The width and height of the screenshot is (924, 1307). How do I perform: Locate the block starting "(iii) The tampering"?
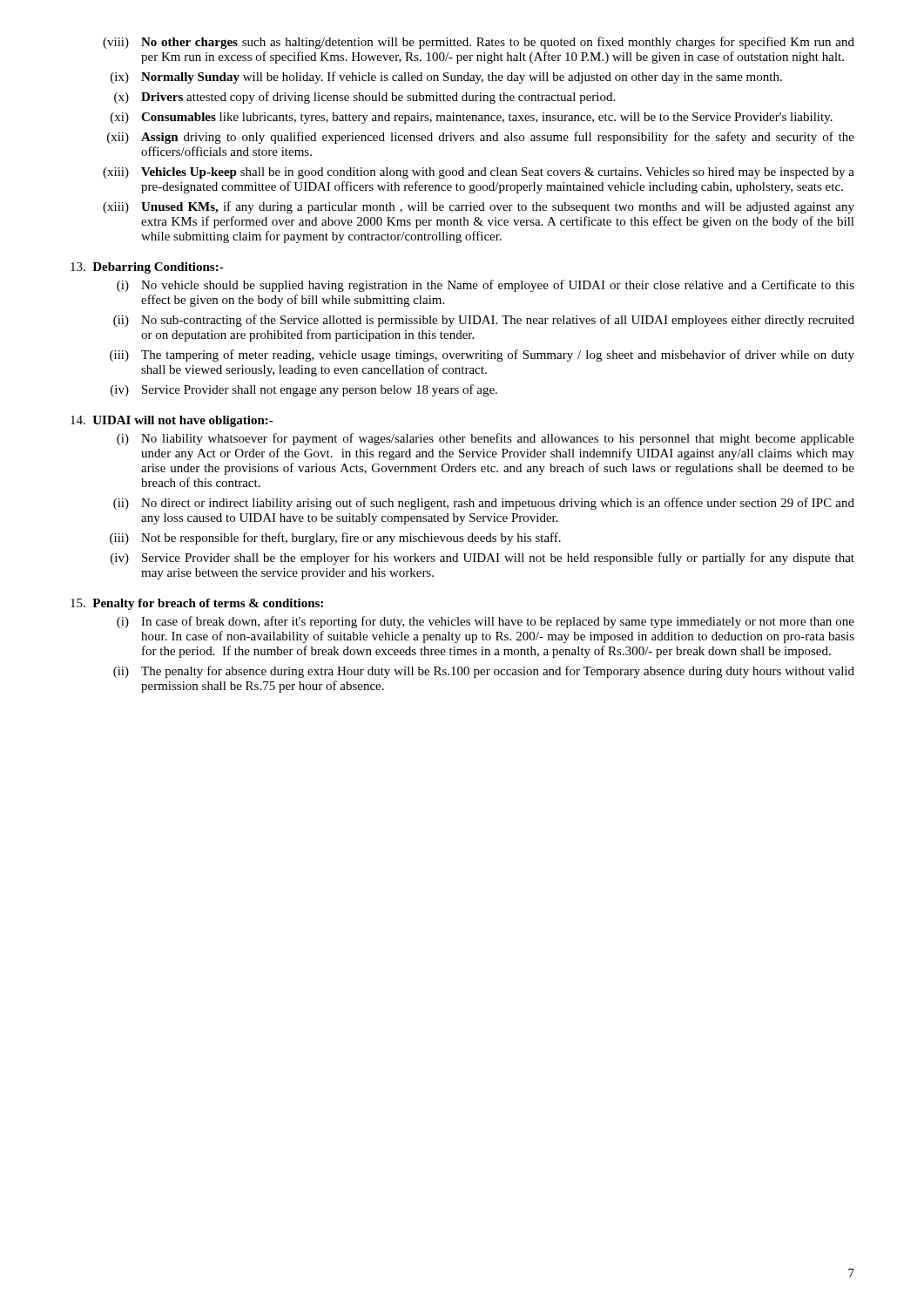pos(462,362)
